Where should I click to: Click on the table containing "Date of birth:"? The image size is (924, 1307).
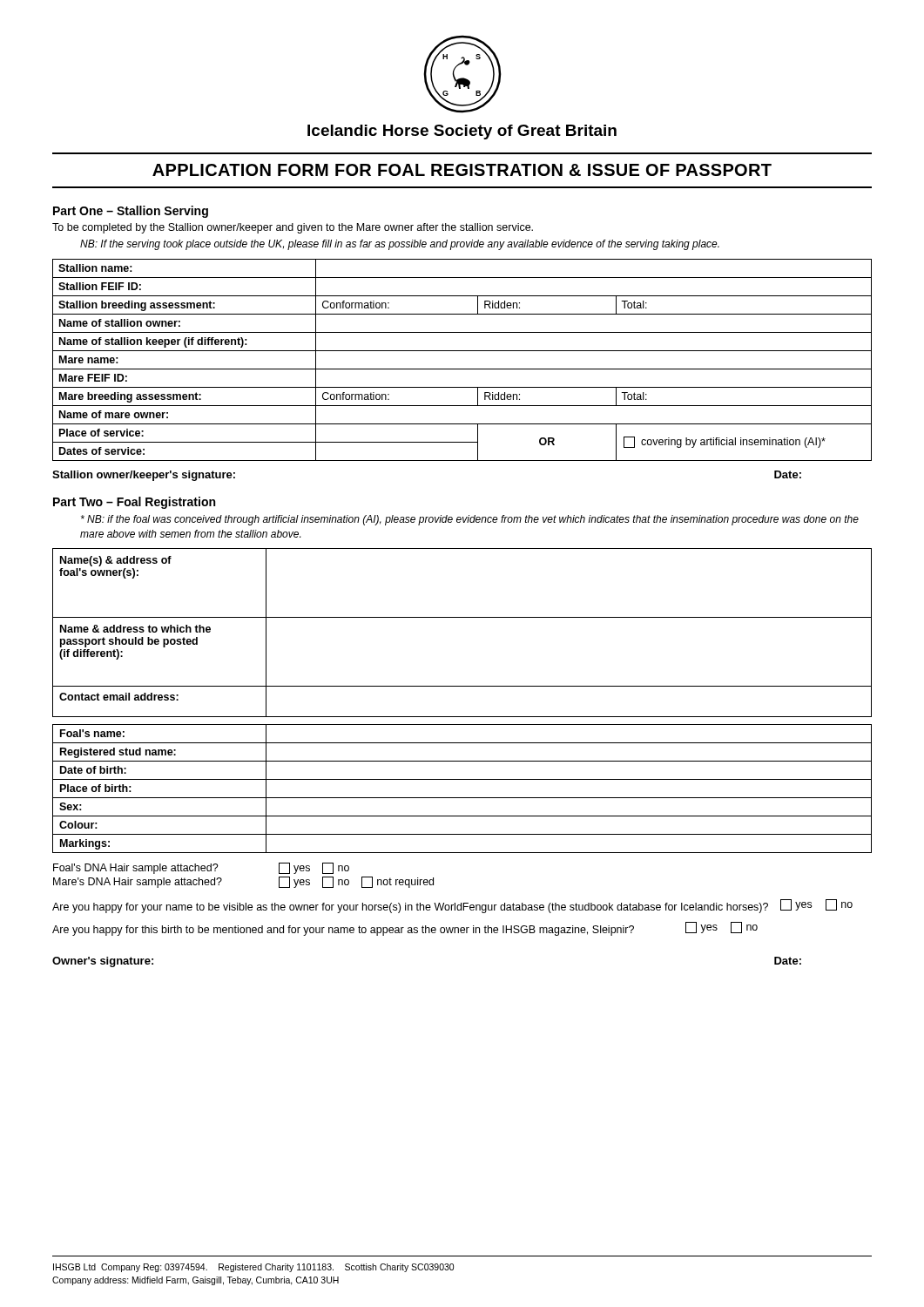(462, 789)
